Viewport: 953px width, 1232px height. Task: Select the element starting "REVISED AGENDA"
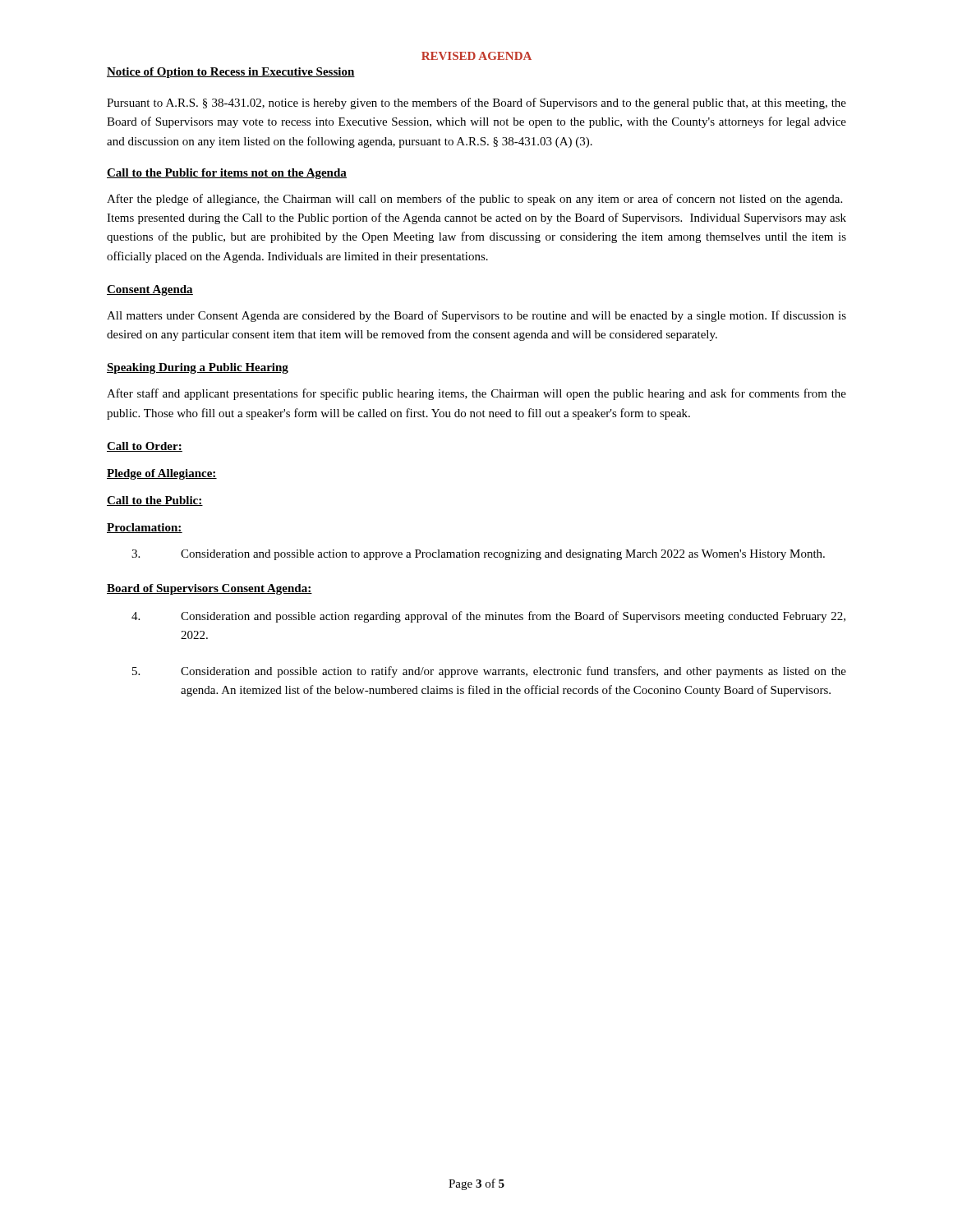pyautogui.click(x=476, y=56)
